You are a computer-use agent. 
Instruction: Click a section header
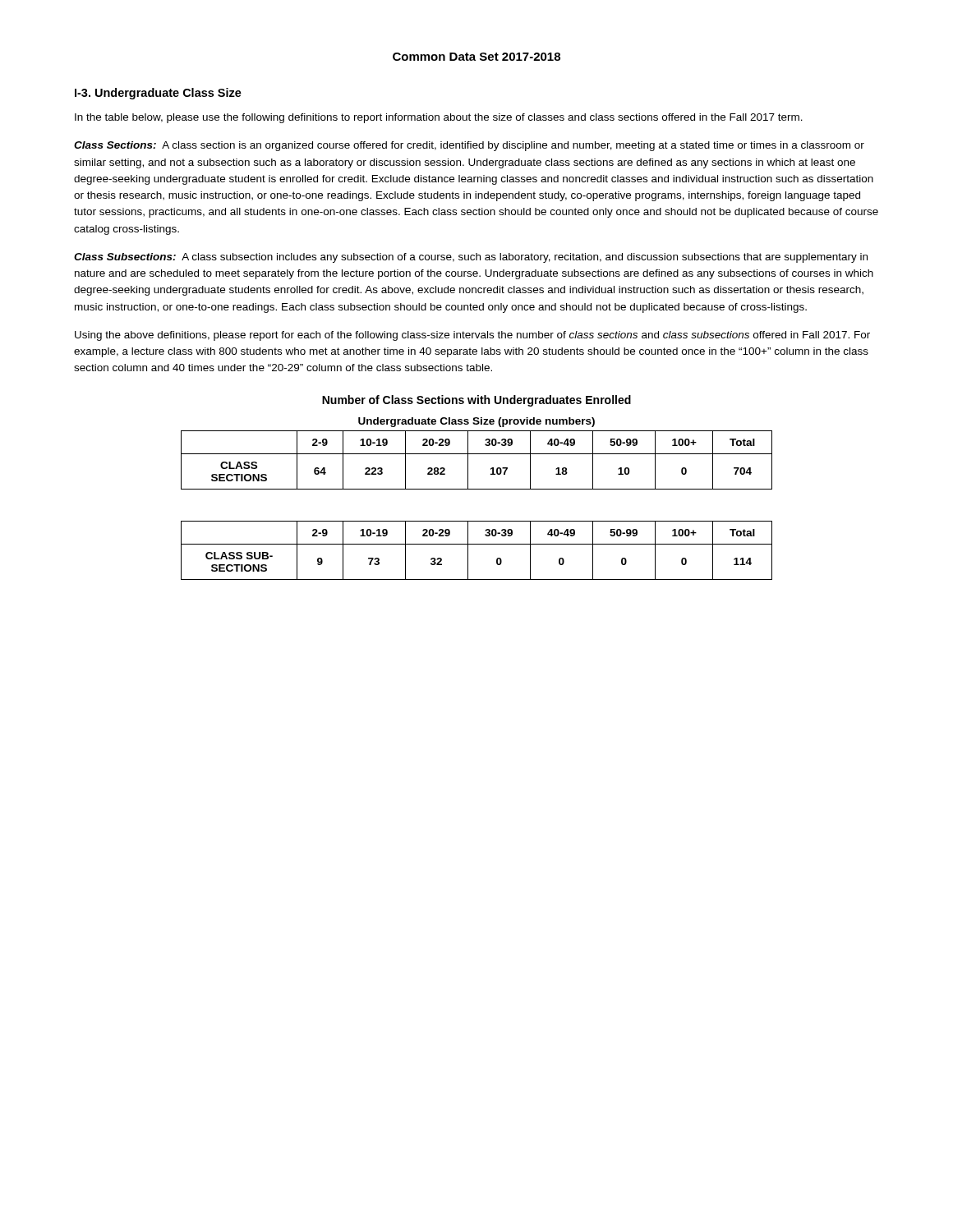[x=158, y=93]
